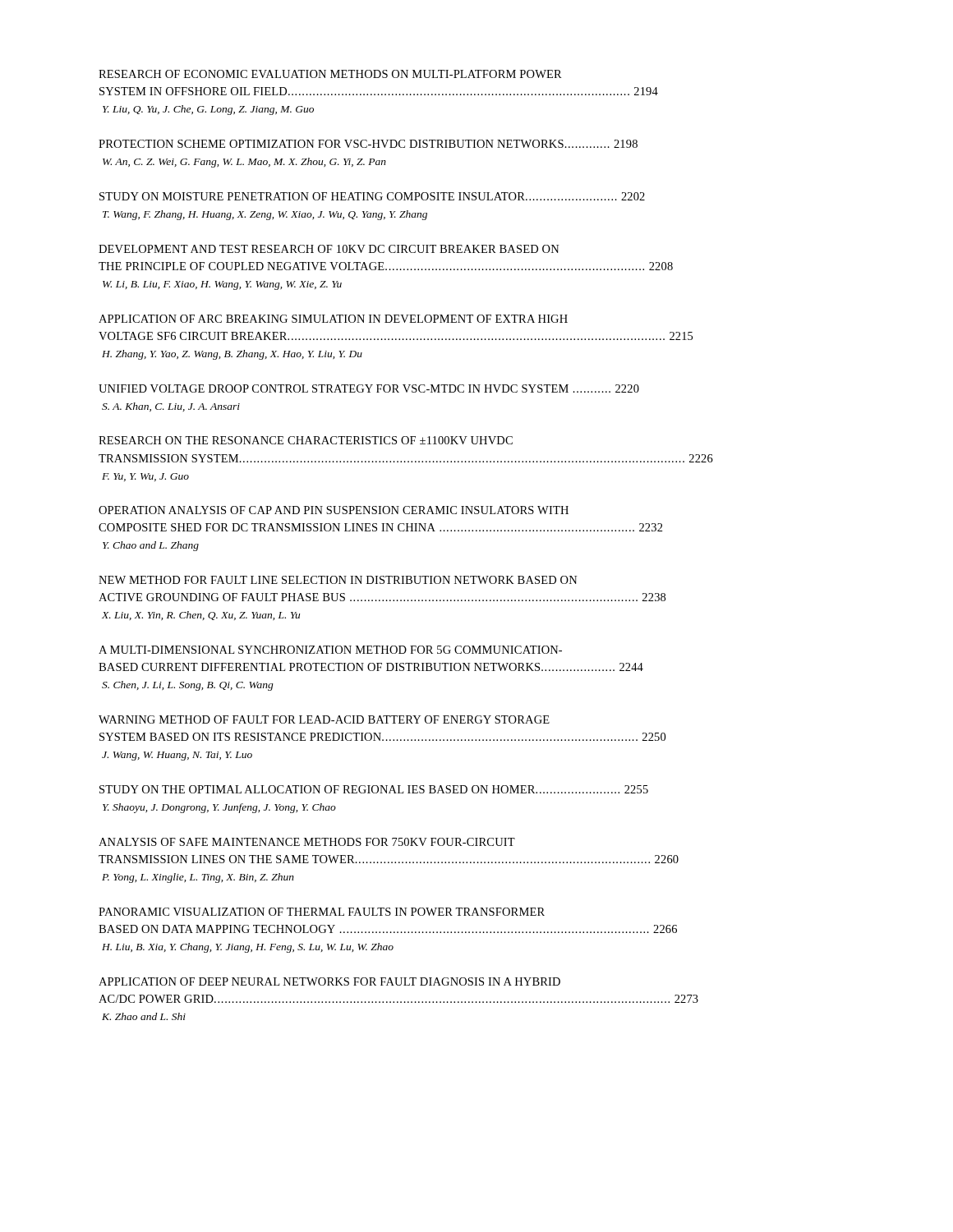Select the list item with the text "DEVELOPMENT AND TEST"
This screenshot has width=953, height=1232.
click(476, 266)
